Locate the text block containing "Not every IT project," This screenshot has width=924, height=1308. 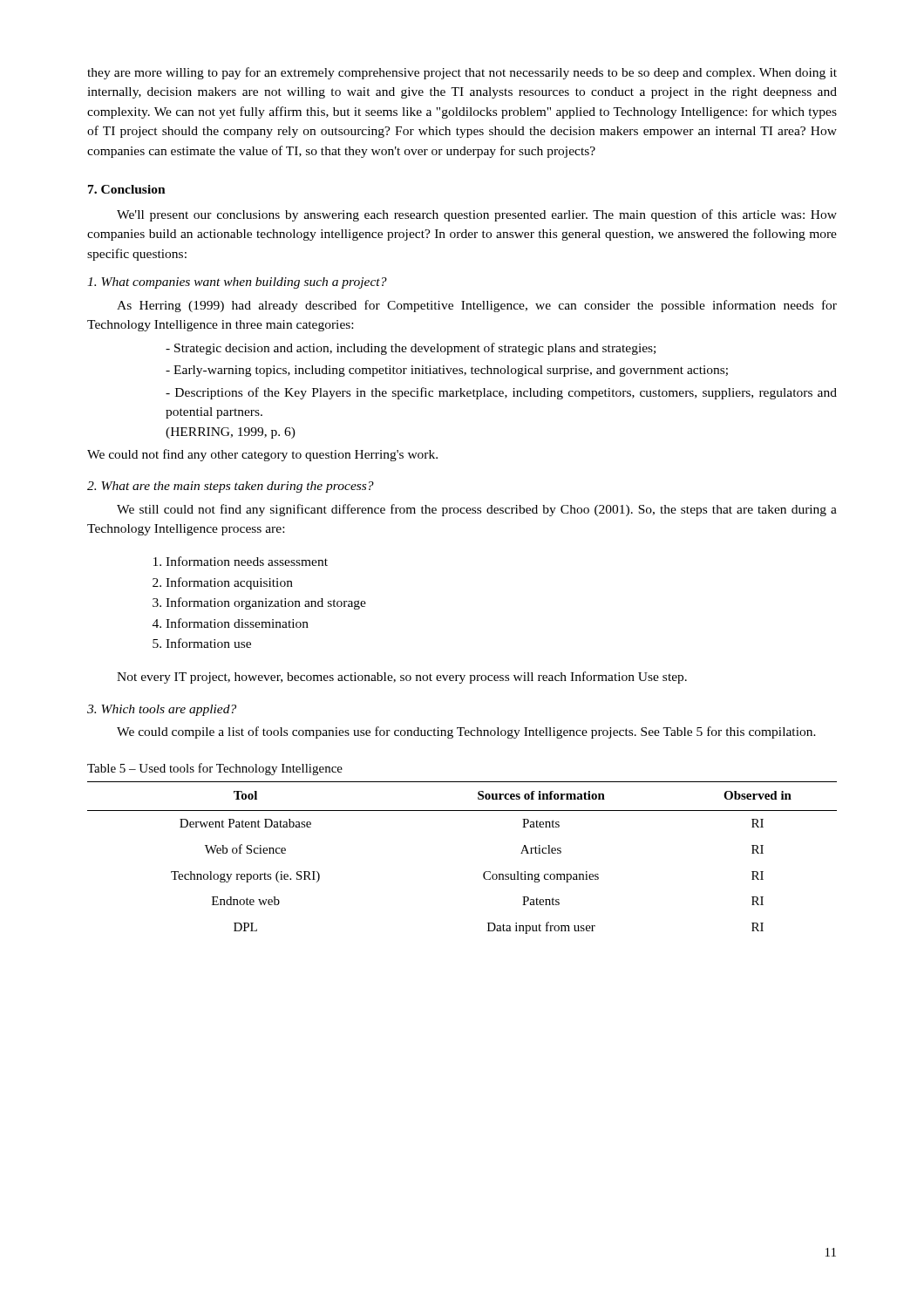pos(402,676)
